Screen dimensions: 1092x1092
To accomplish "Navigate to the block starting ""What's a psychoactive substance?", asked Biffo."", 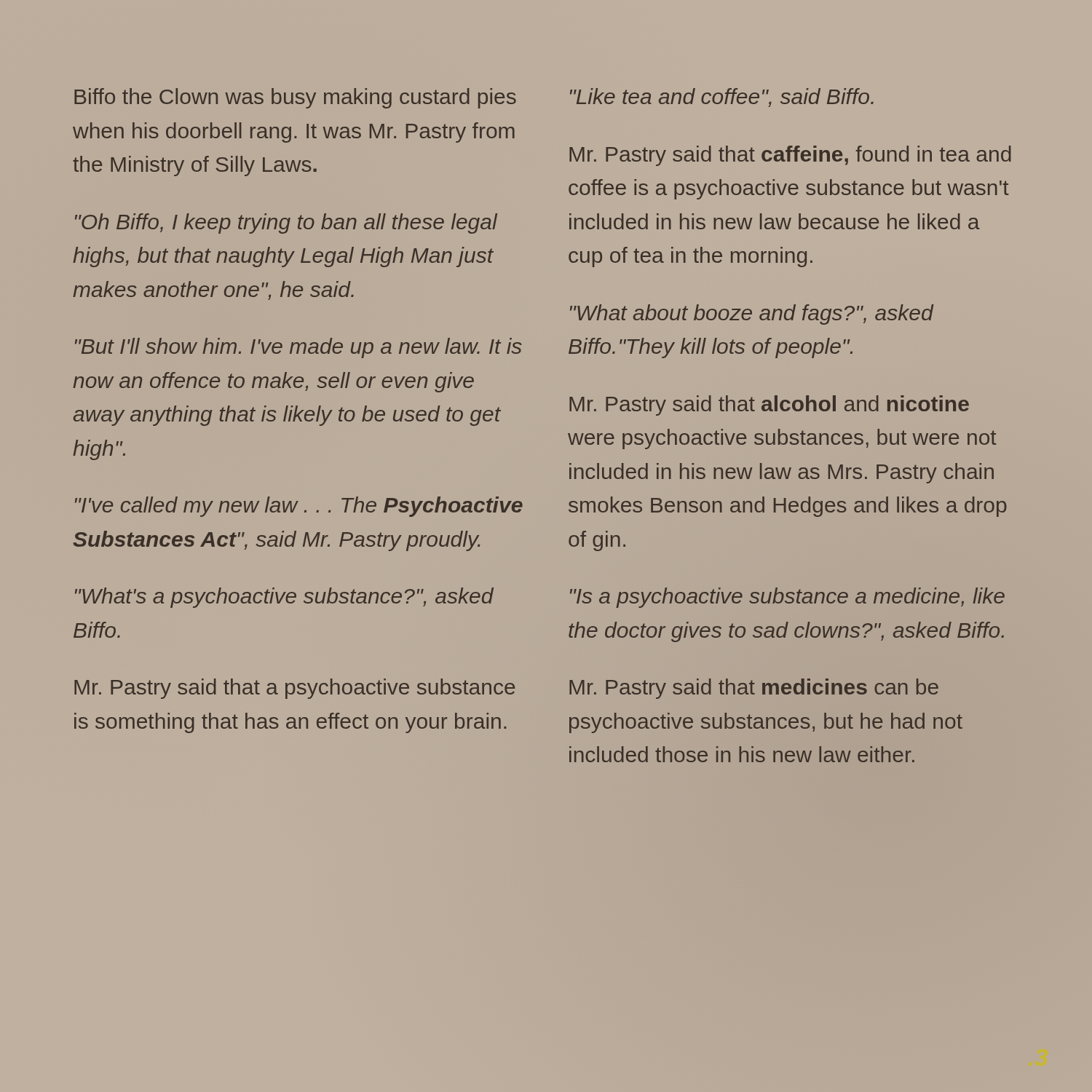I will point(283,613).
